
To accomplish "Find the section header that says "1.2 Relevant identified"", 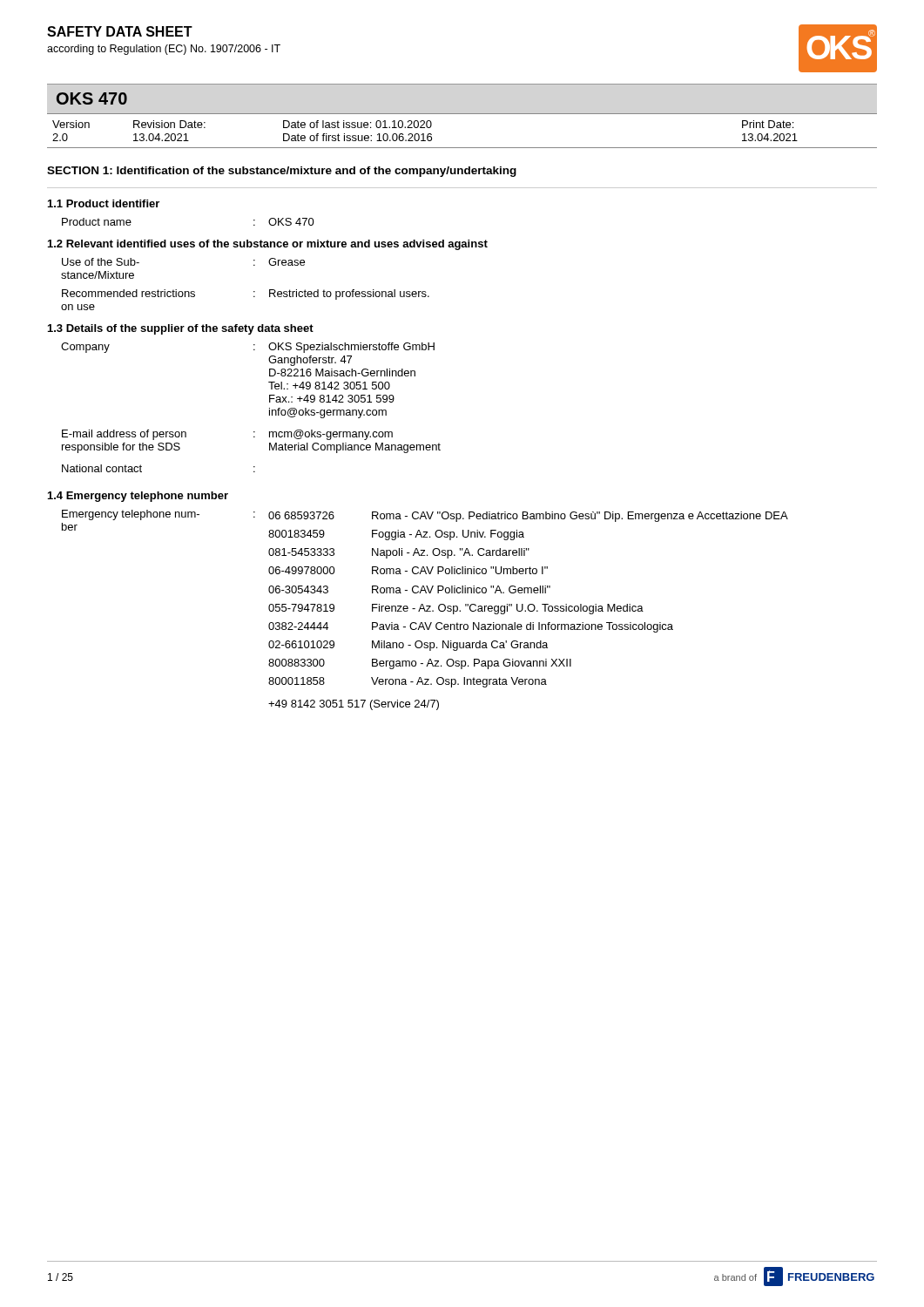I will click(x=267, y=243).
